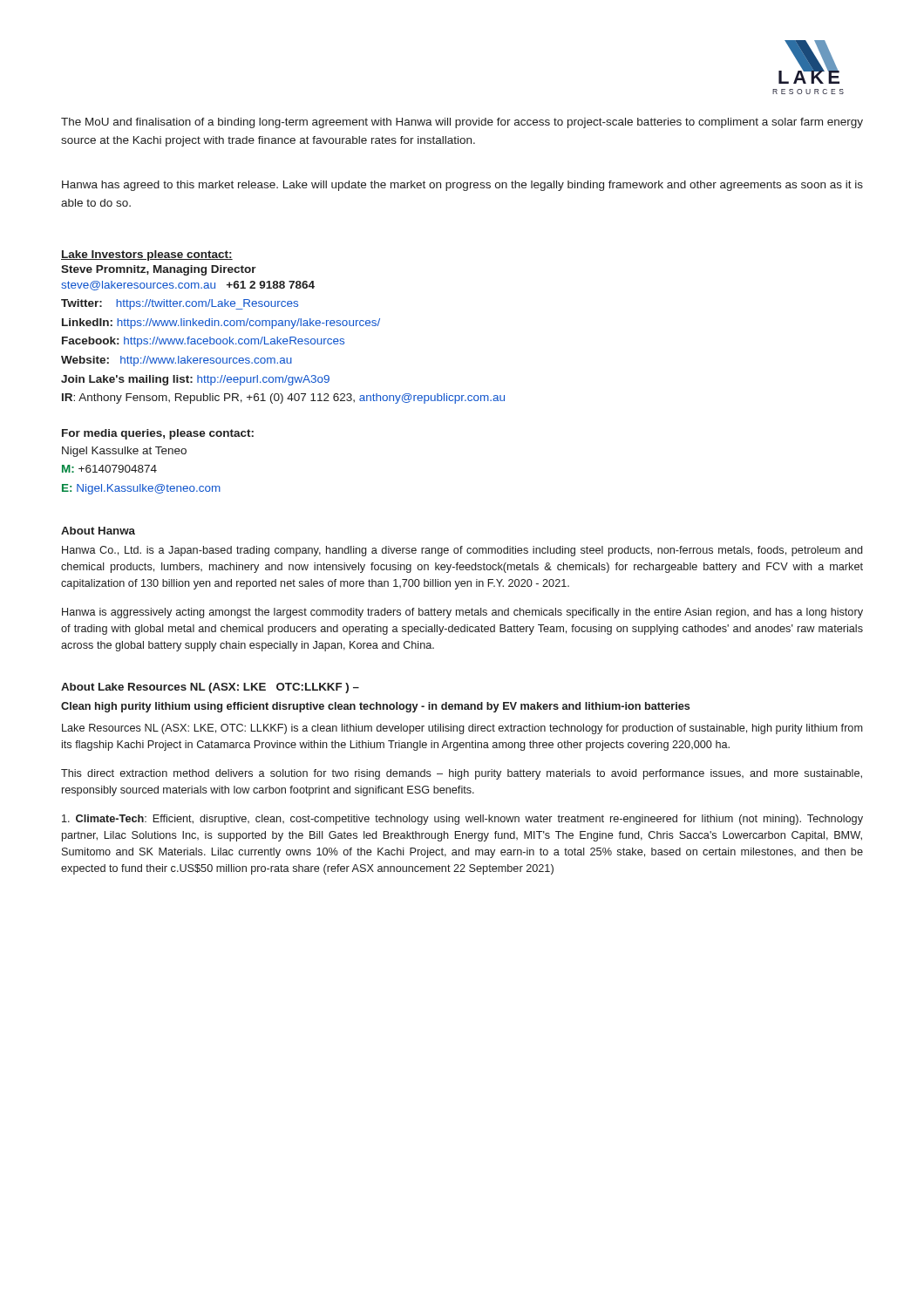
Task: Click on the text block that reads "Hanwa has agreed to this market release. Lake"
Action: (462, 193)
